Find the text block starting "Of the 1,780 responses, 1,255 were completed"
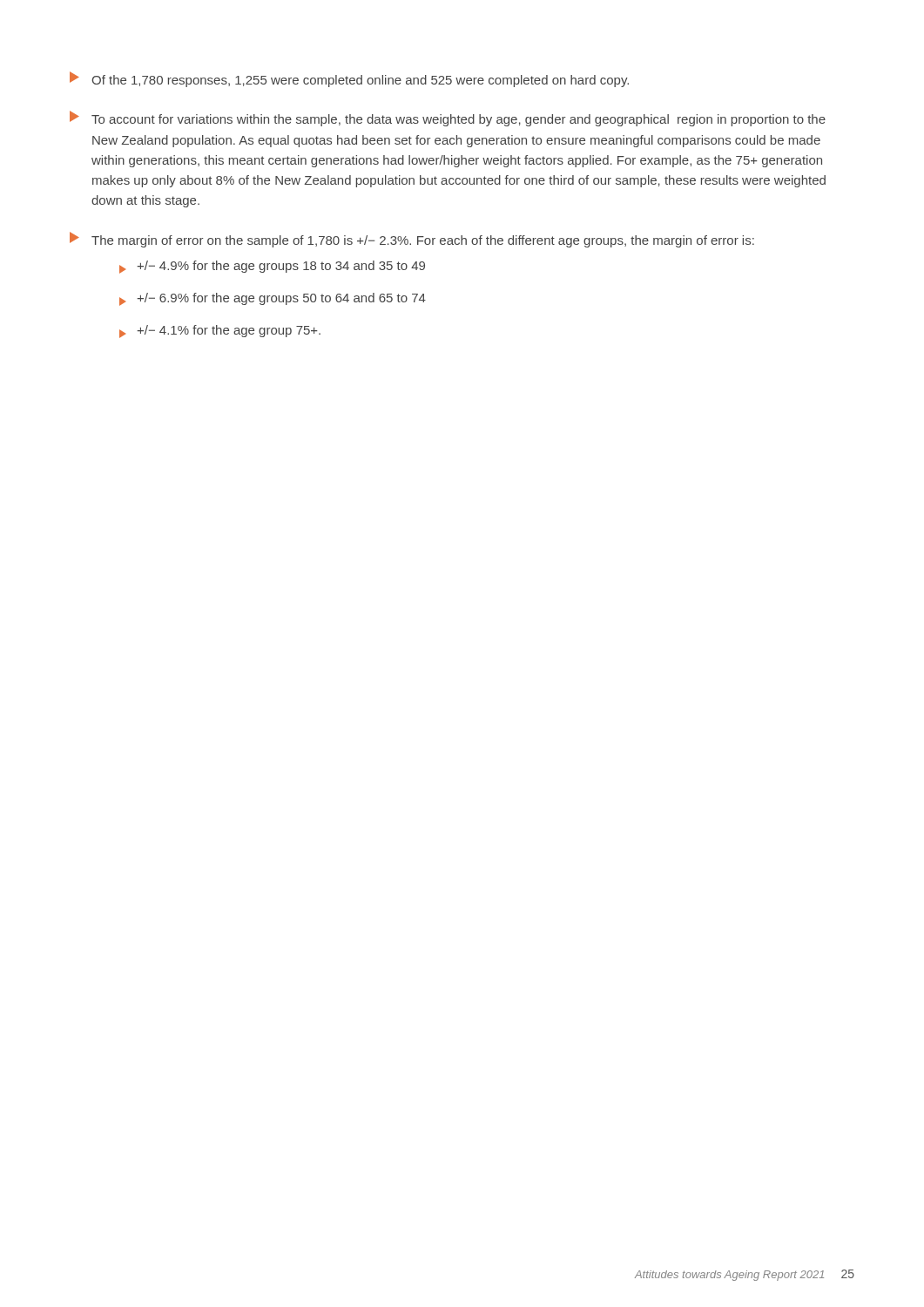 pyautogui.click(x=350, y=80)
